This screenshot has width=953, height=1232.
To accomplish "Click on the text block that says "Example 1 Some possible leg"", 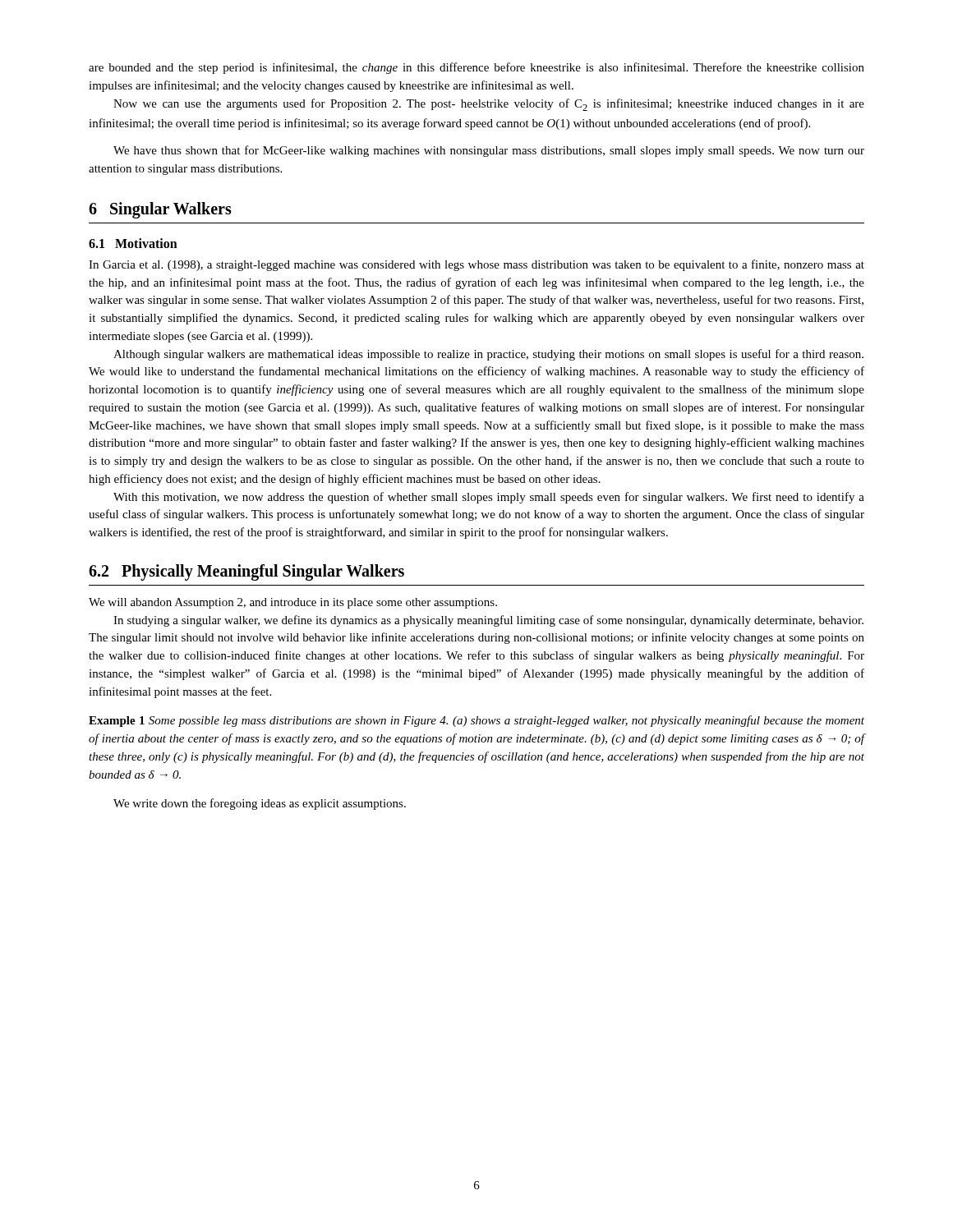I will [x=476, y=748].
